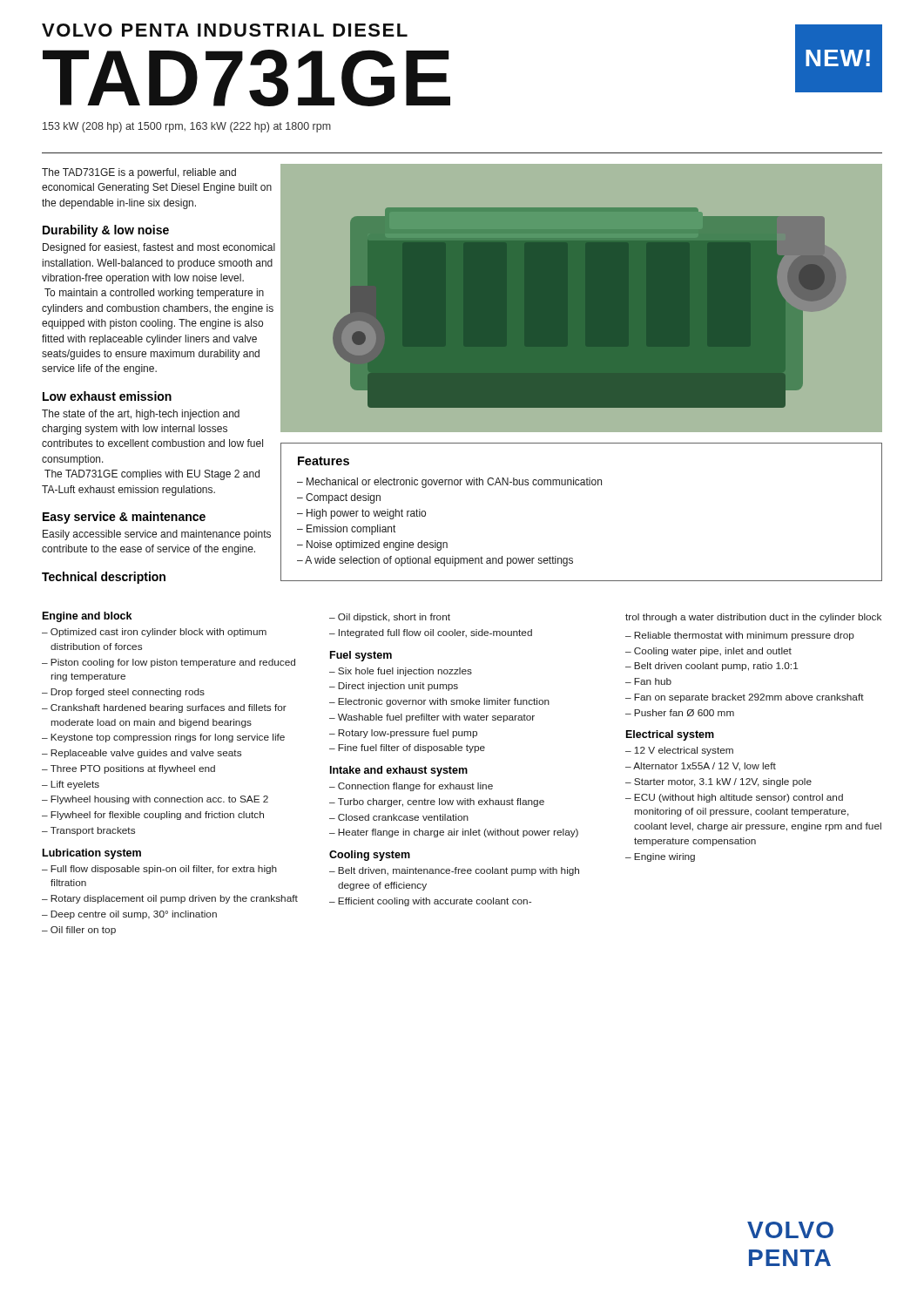Screen dimensions: 1307x924
Task: Locate the block of text that opens with "Piston cooling for low piston"
Action: tap(173, 669)
